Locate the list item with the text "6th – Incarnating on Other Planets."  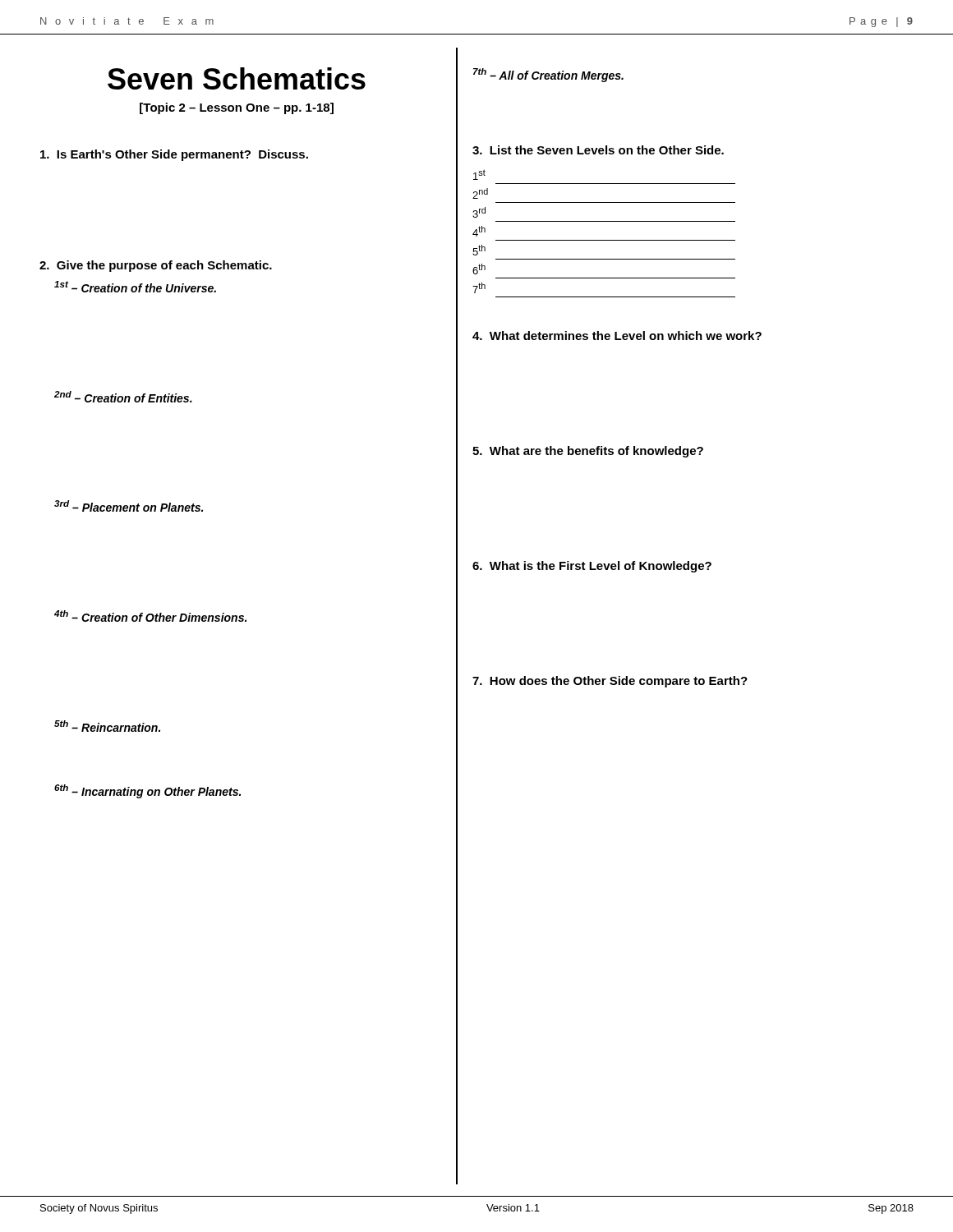click(244, 790)
